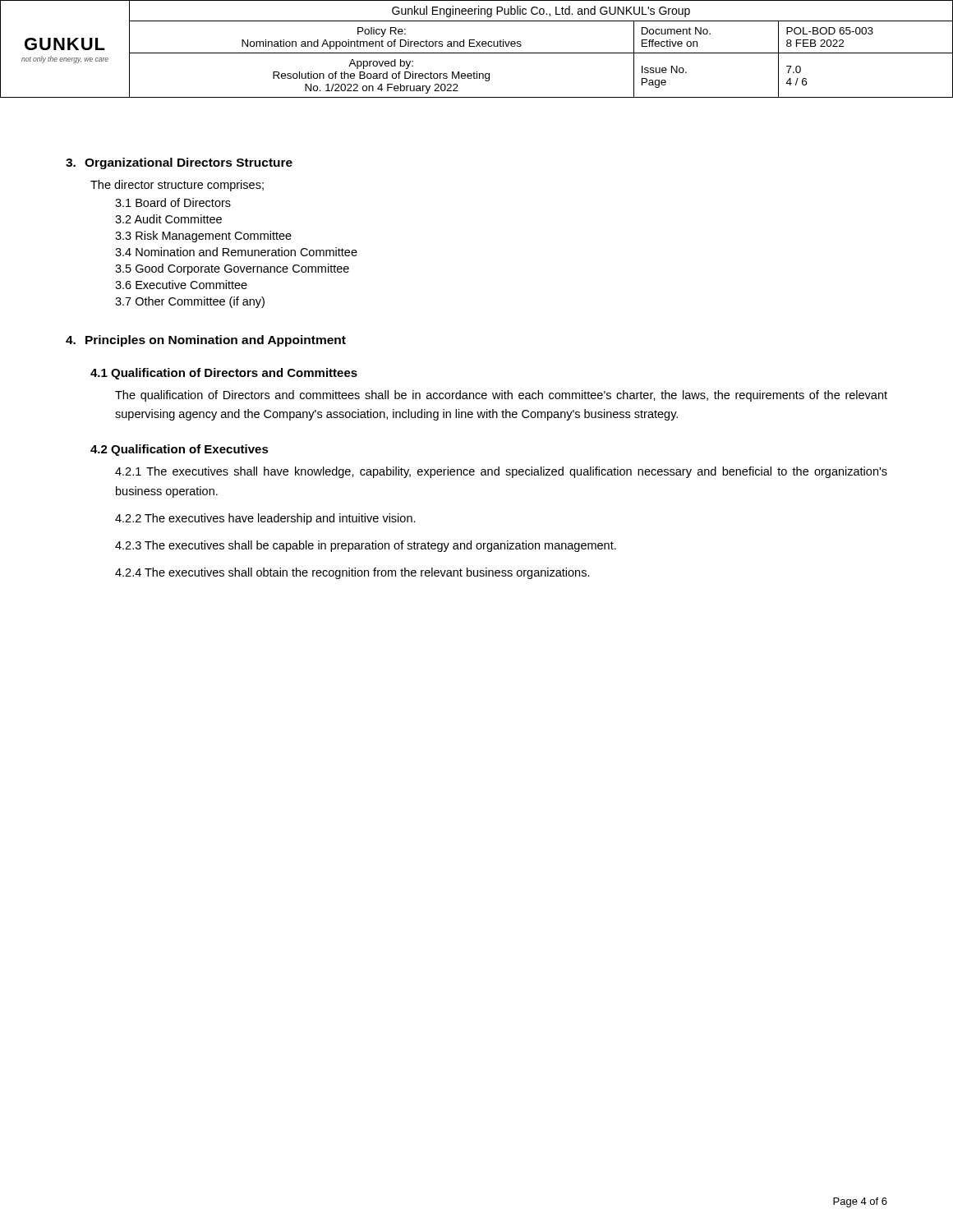Click where it says "3.3 Risk Management Committee"
This screenshot has height=1232, width=953.
pos(203,236)
